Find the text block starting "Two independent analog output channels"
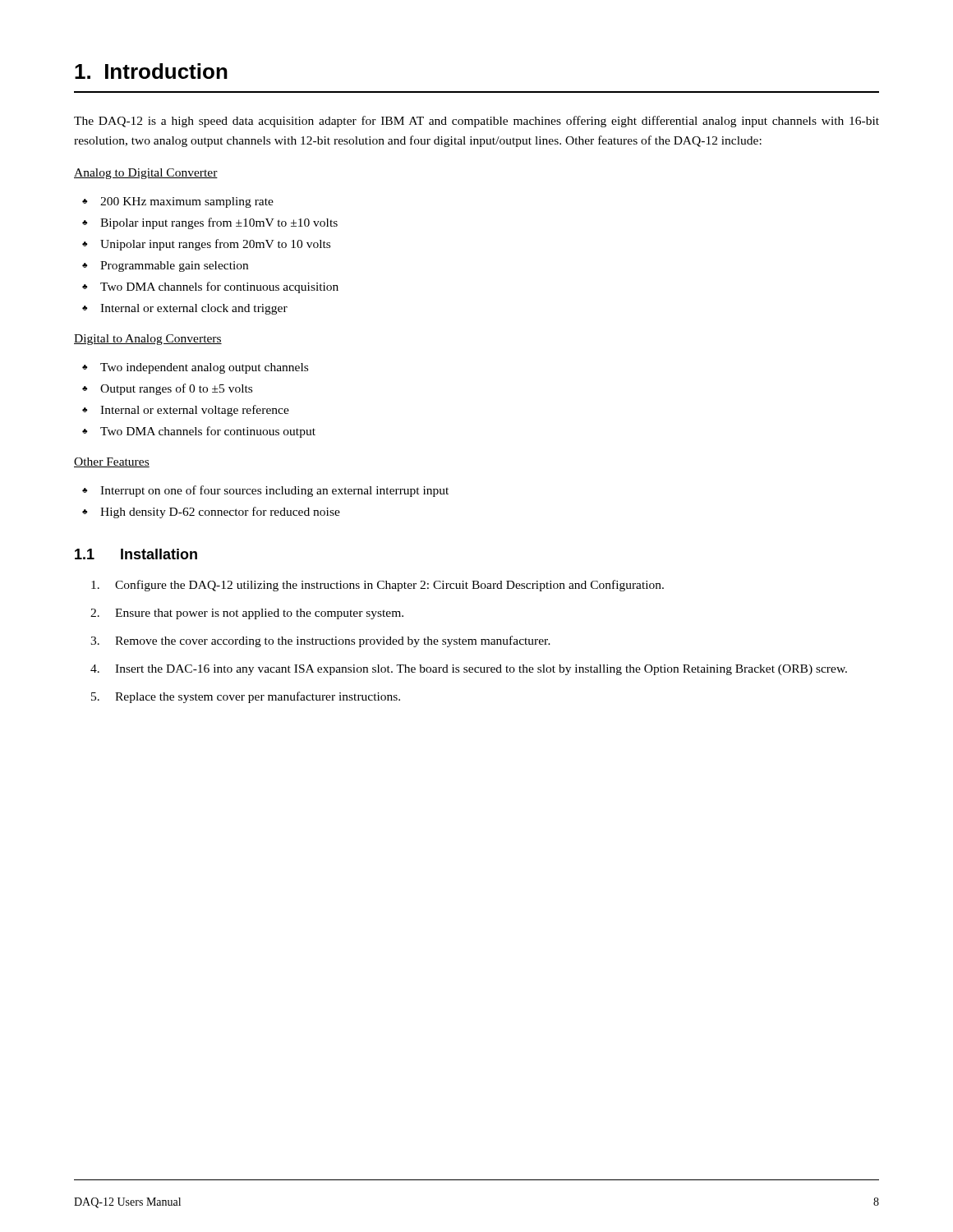953x1232 pixels. coord(204,367)
